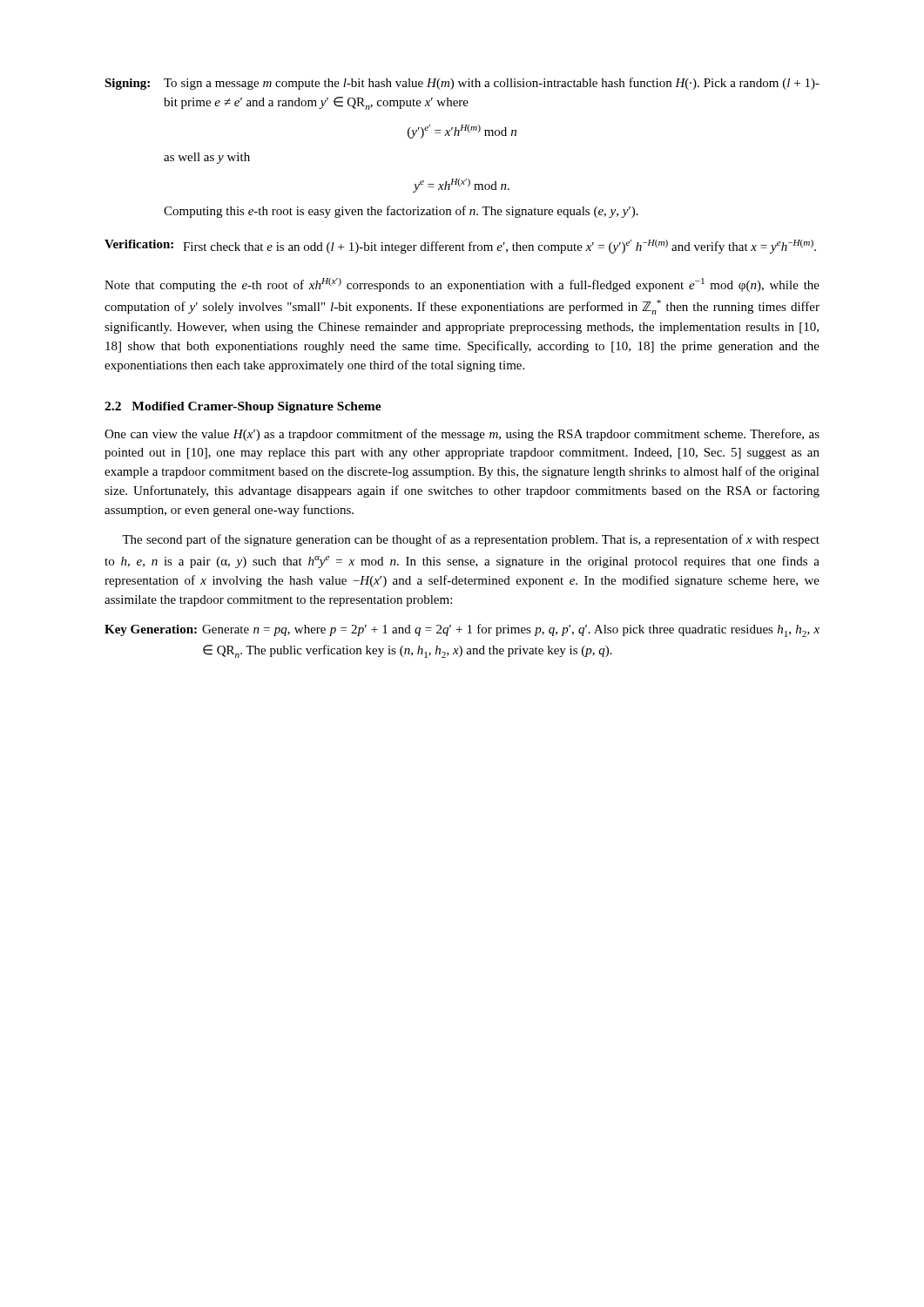This screenshot has height=1307, width=924.
Task: Navigate to the element starting "Computing this e-th"
Action: click(x=401, y=211)
